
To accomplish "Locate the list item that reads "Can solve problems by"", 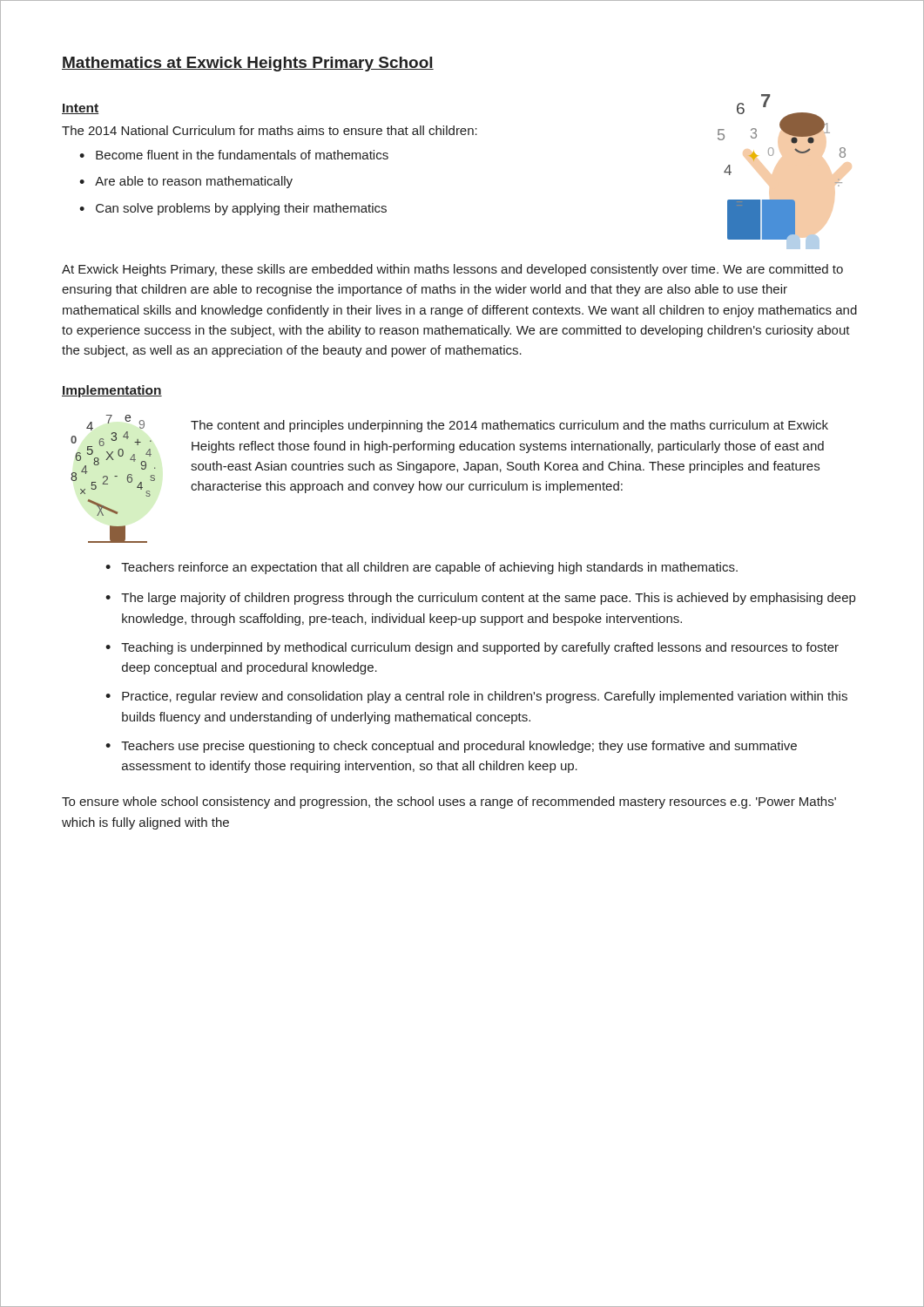I will point(241,207).
